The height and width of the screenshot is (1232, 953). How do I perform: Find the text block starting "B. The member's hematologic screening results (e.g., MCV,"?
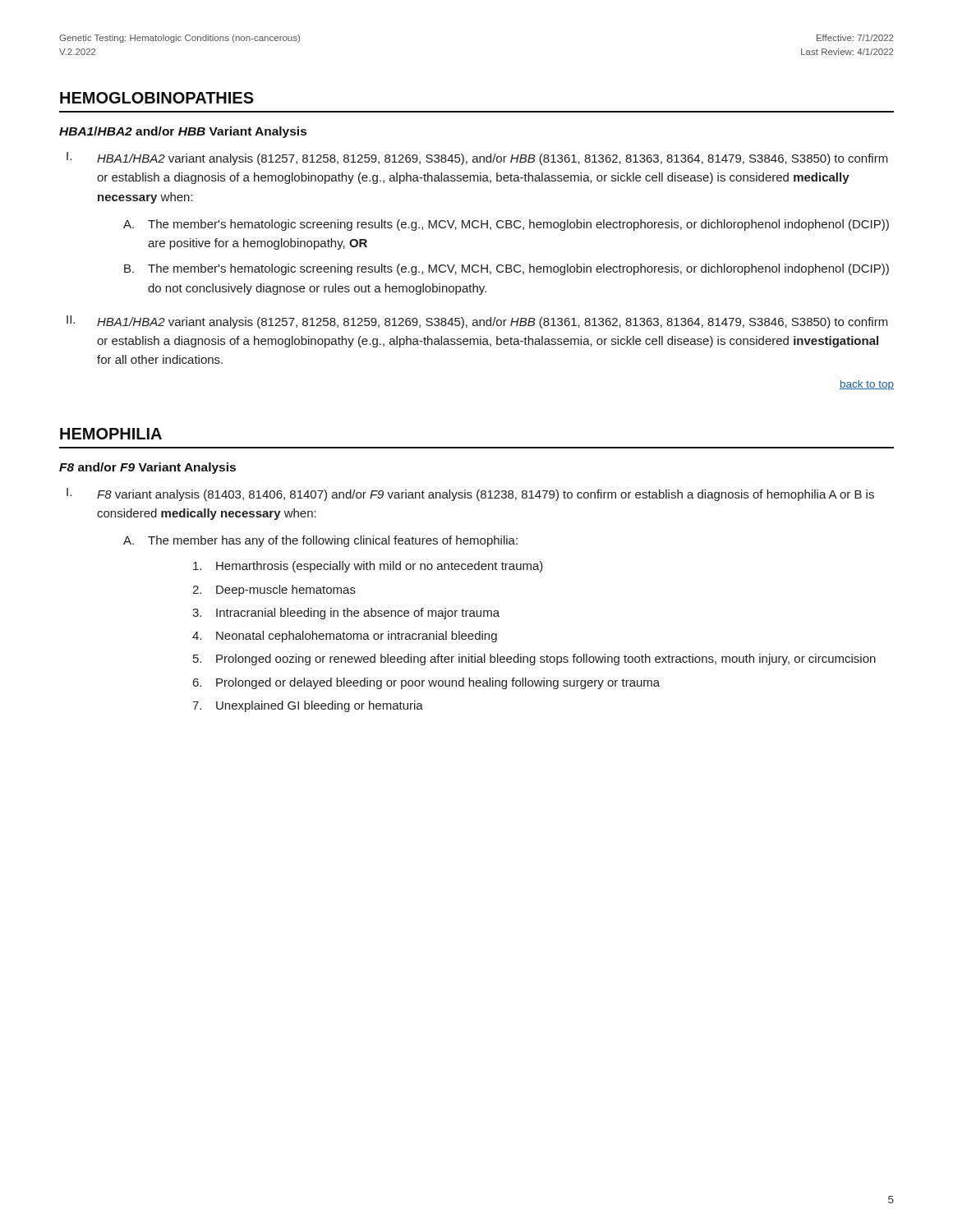click(x=509, y=278)
